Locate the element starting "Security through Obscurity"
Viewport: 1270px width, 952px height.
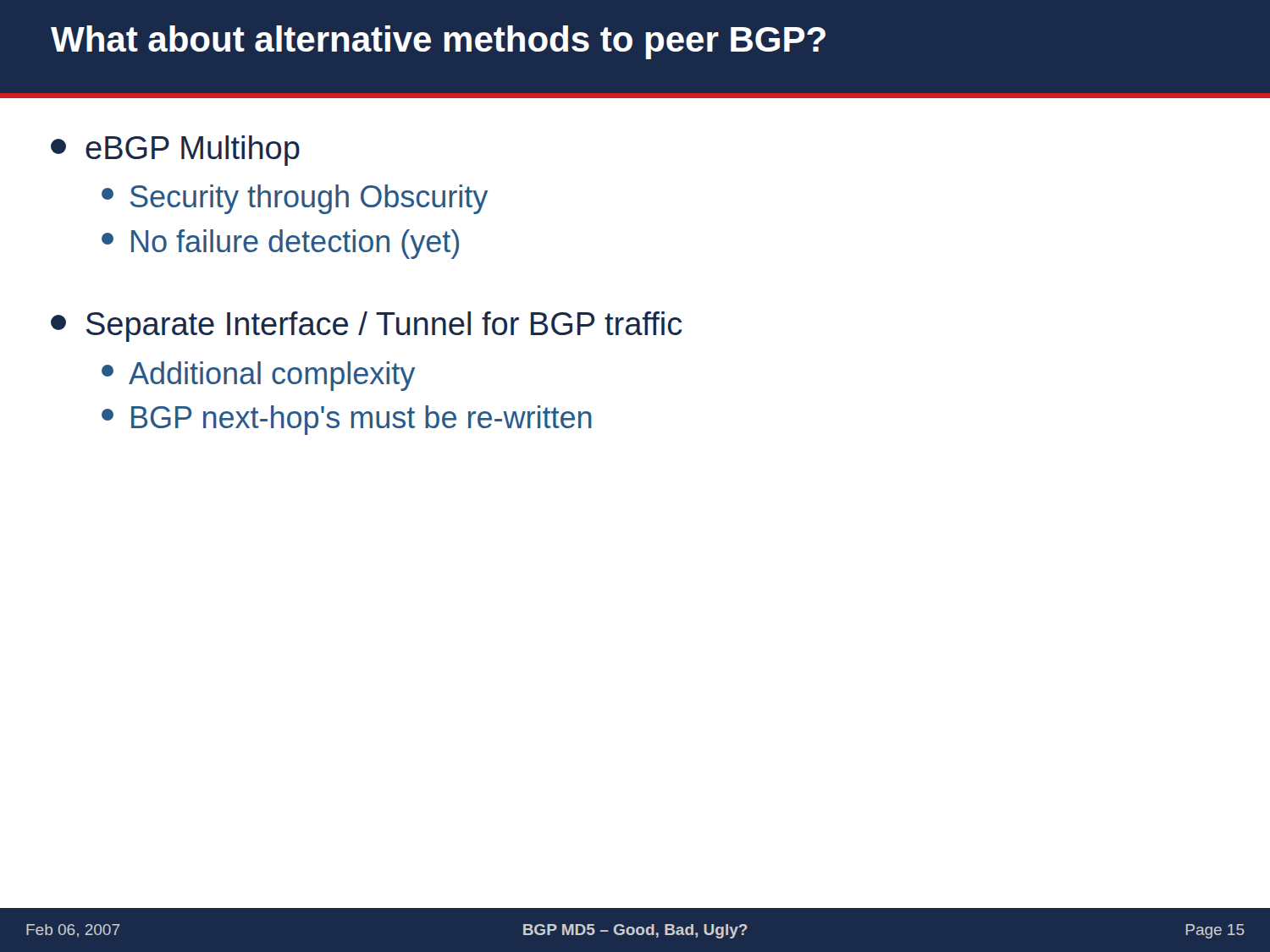[295, 198]
